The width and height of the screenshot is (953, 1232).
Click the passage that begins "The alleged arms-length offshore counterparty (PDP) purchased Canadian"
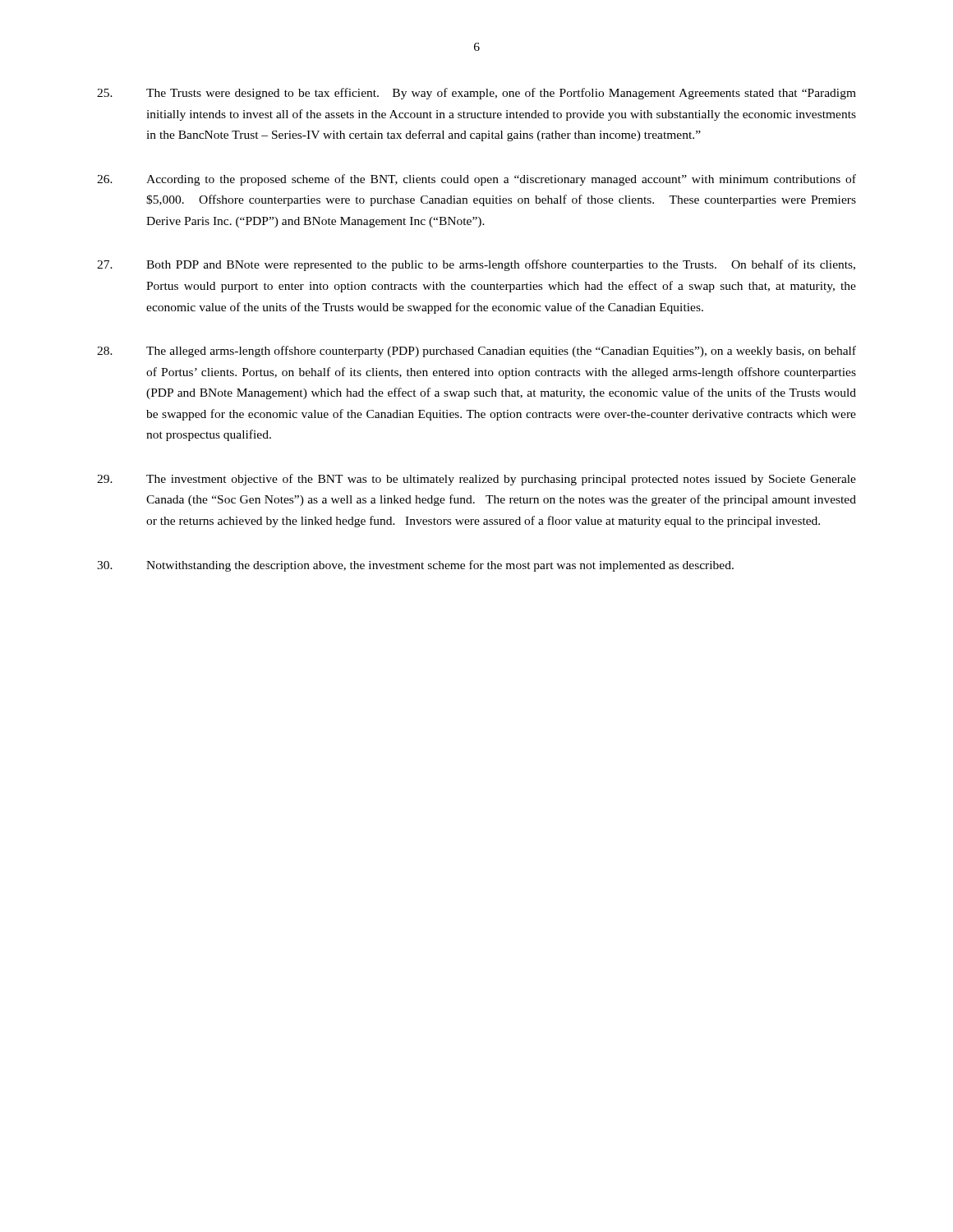(476, 393)
